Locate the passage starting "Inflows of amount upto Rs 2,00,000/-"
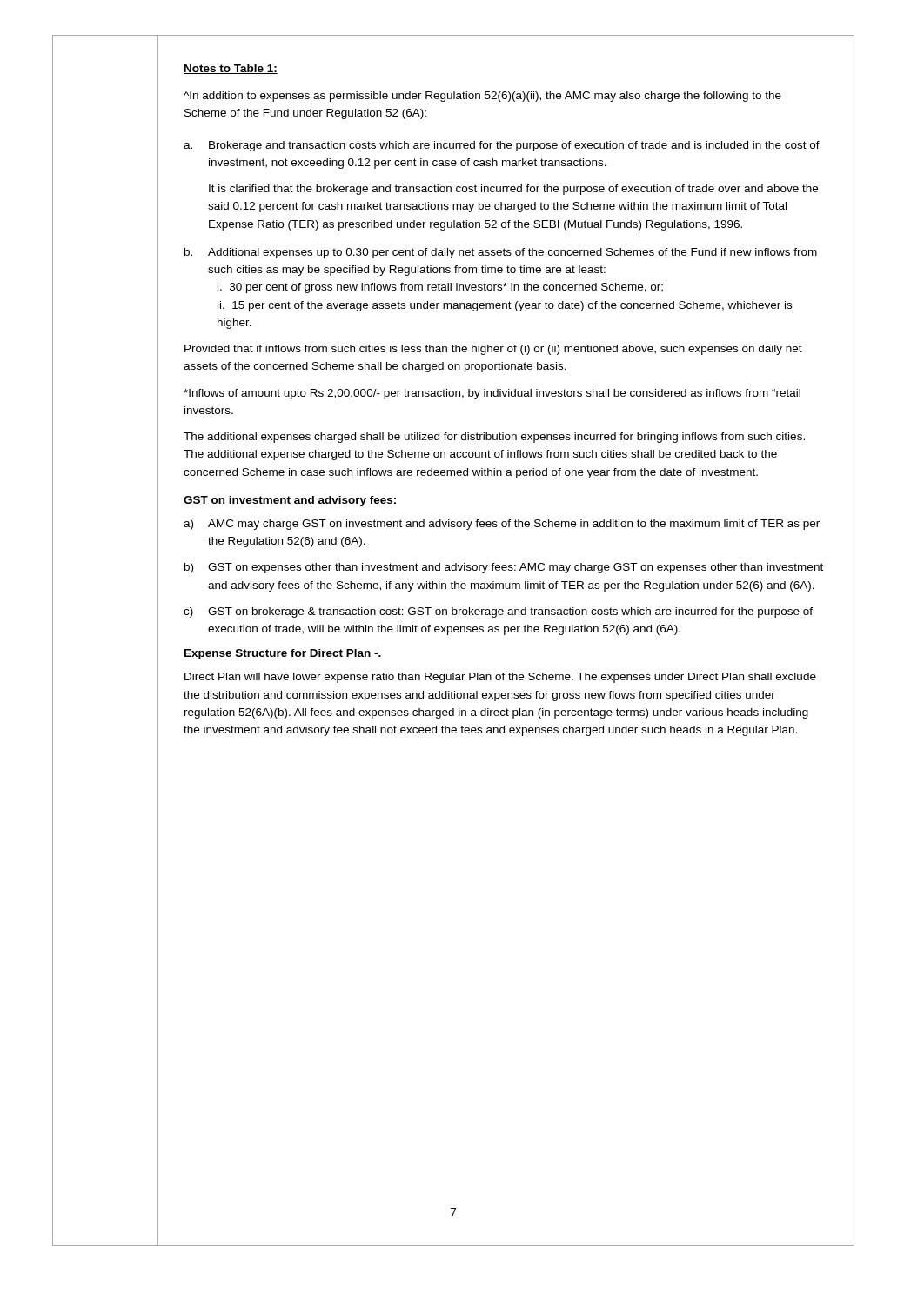The image size is (924, 1305). point(492,401)
